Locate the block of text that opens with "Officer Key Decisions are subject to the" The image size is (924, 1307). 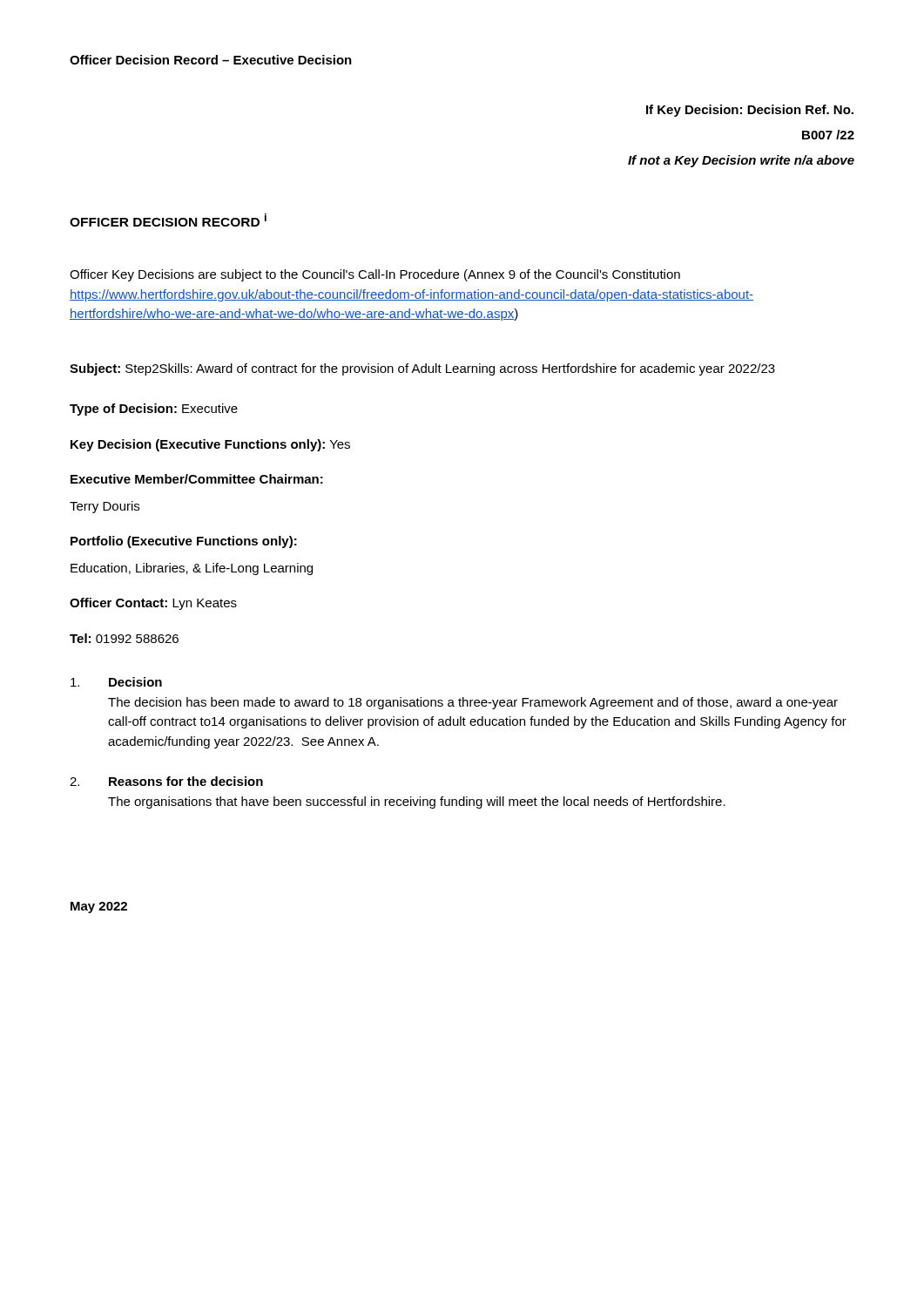412,294
